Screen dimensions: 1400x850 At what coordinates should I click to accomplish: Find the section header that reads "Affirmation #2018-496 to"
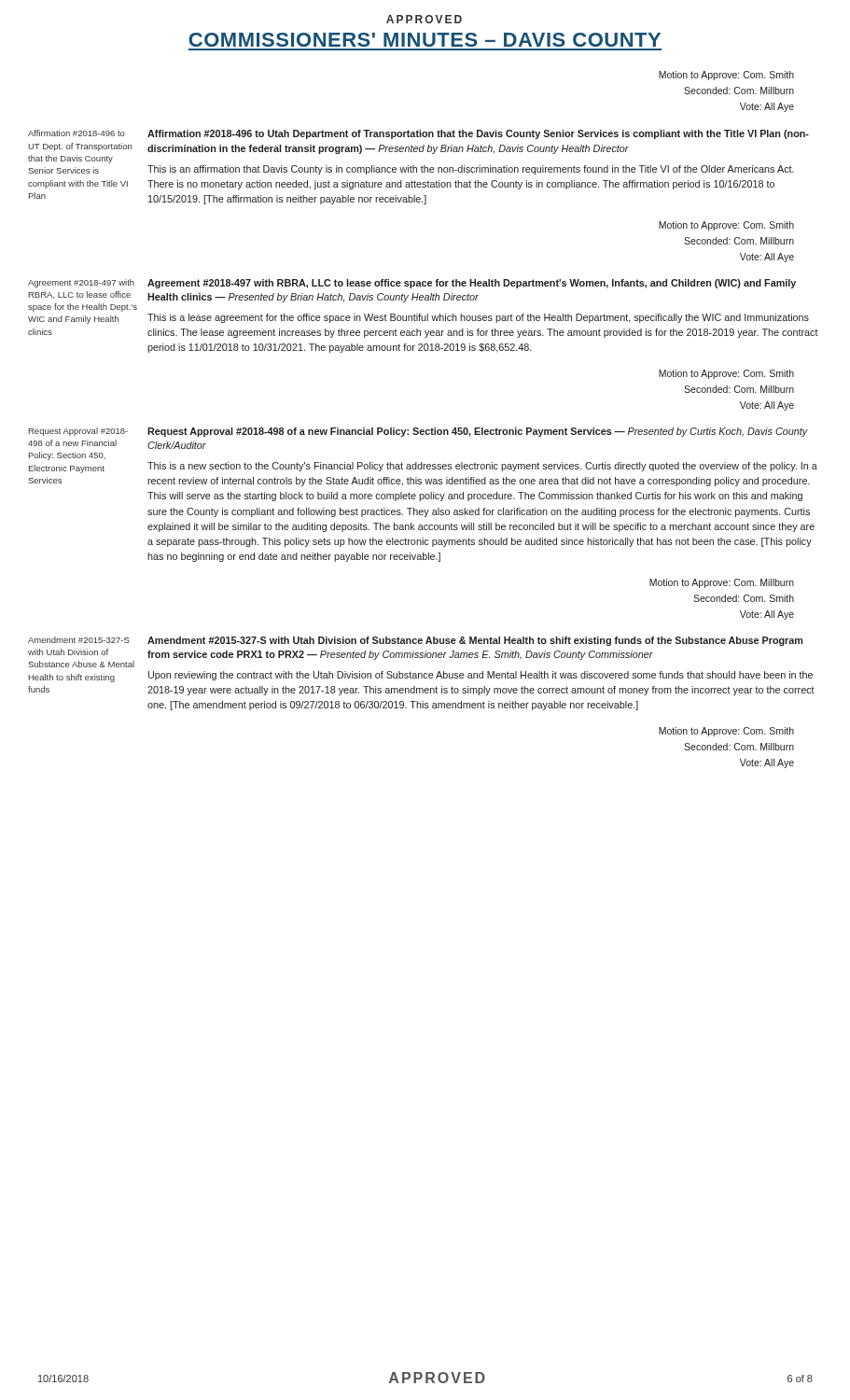[x=478, y=141]
